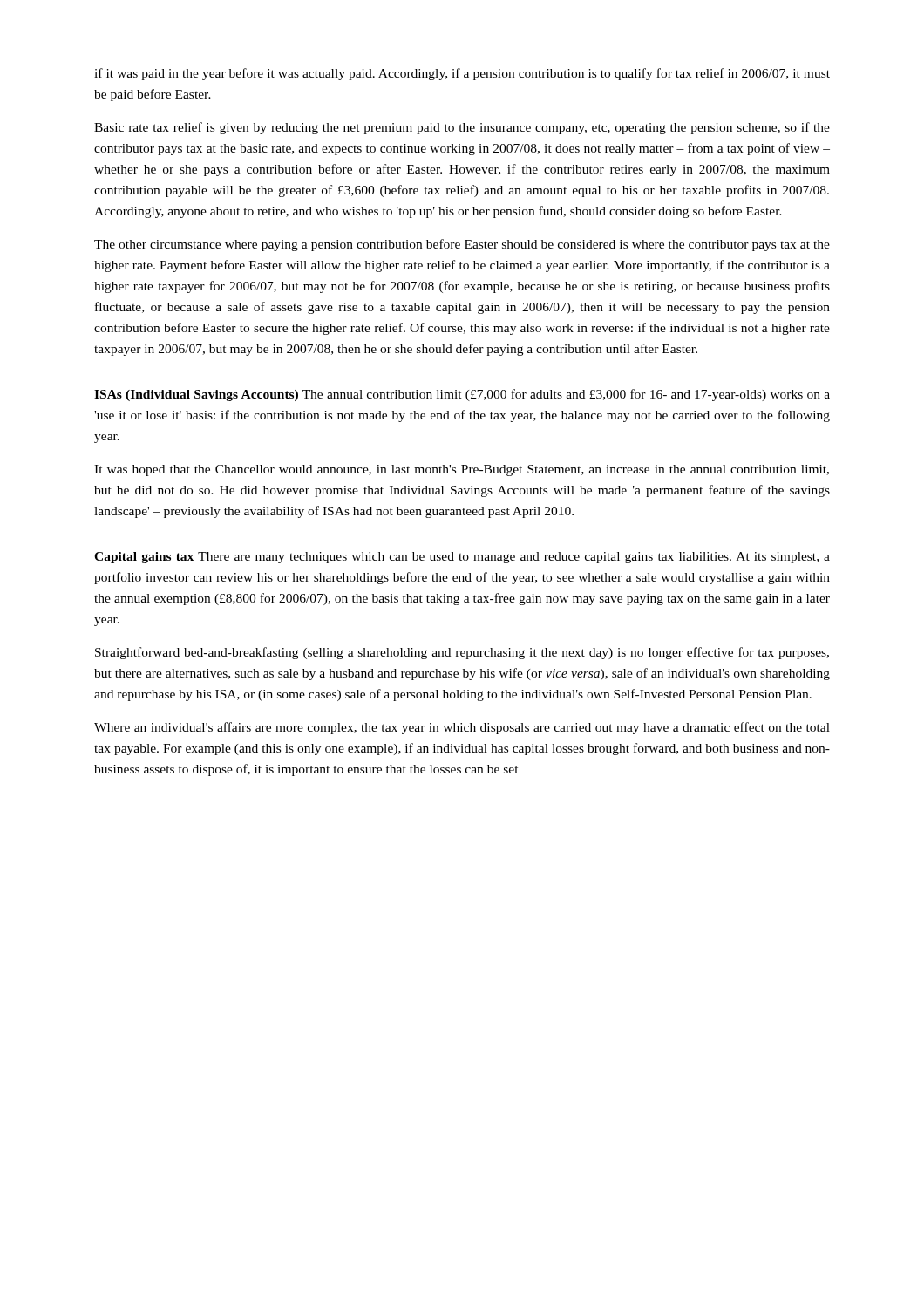Point to the block beginning "The other circumstance where paying a pension"
The image size is (924, 1308).
click(x=462, y=296)
